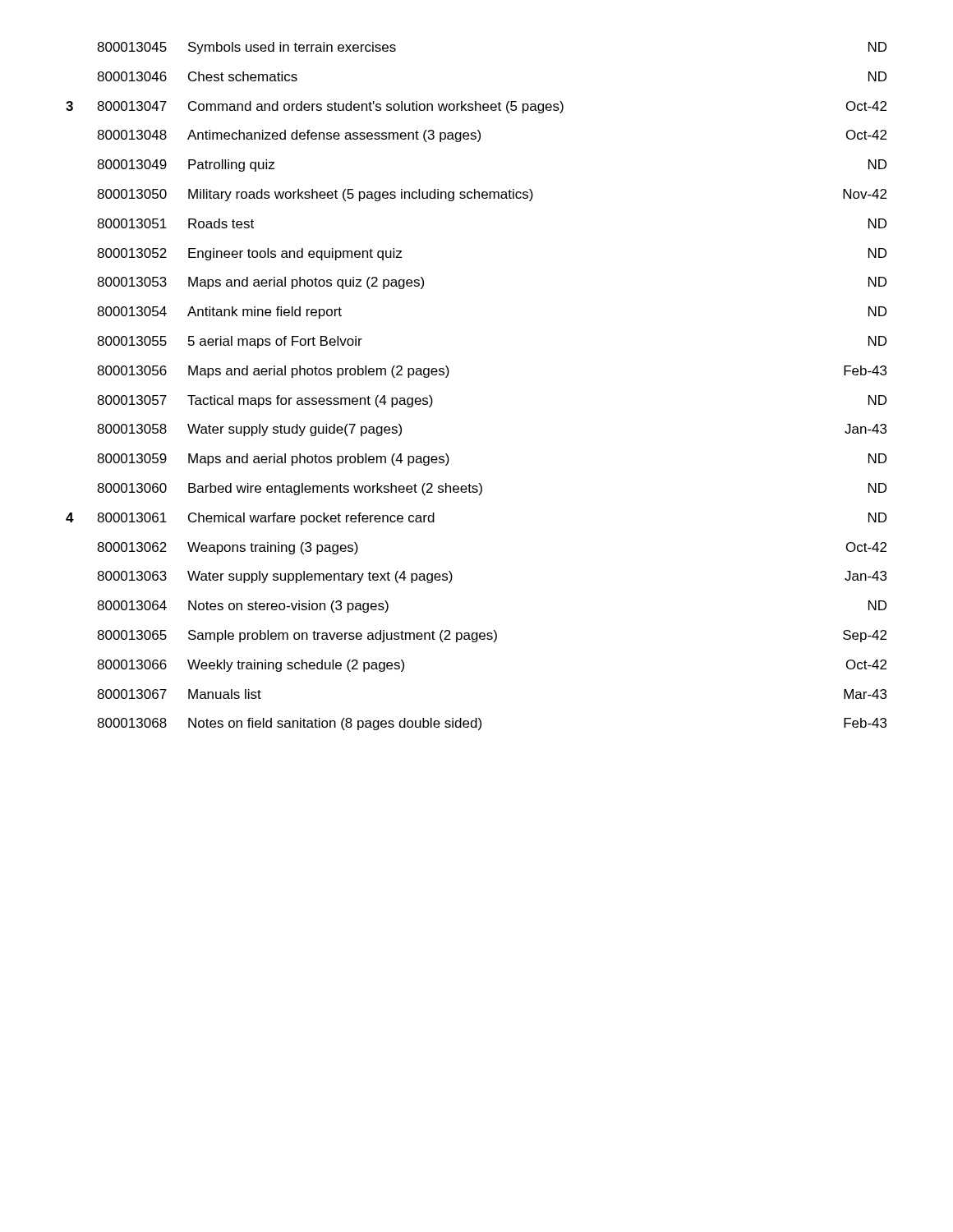Locate the block of text that opens with "800013055 5 aerial maps"
953x1232 pixels.
(132, 342)
